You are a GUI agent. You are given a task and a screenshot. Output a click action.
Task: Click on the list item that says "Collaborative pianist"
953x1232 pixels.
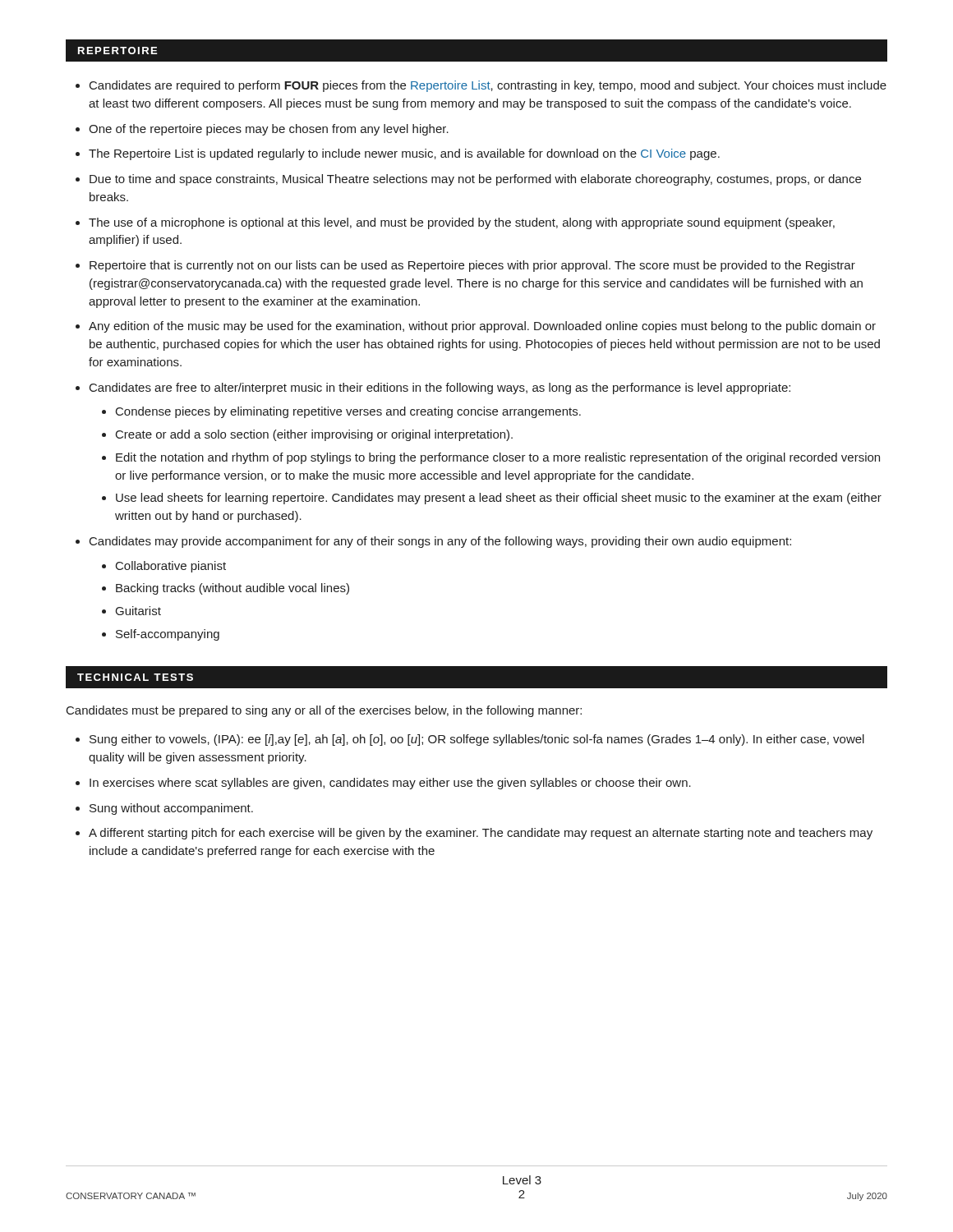(x=170, y=565)
